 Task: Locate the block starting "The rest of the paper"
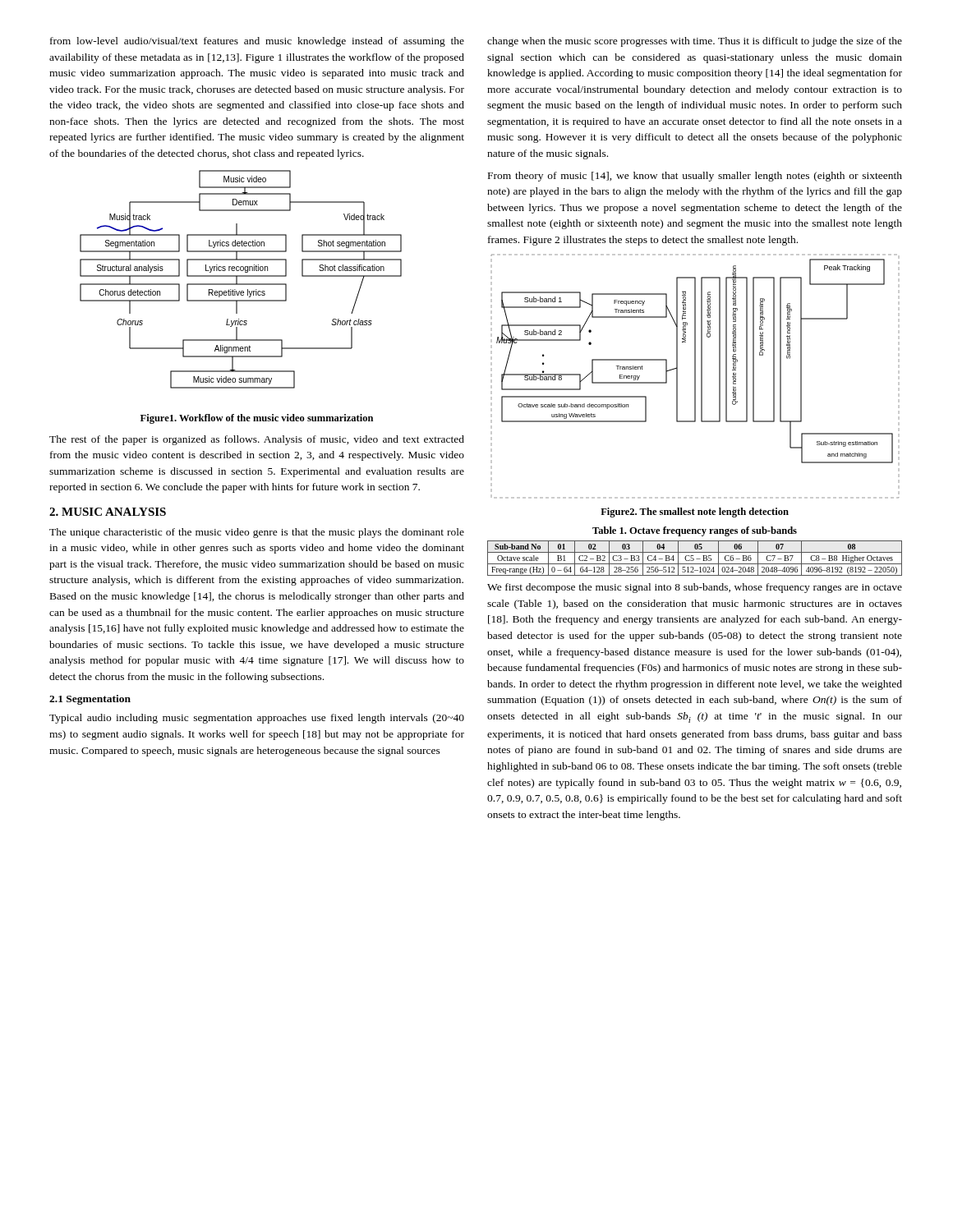257,463
